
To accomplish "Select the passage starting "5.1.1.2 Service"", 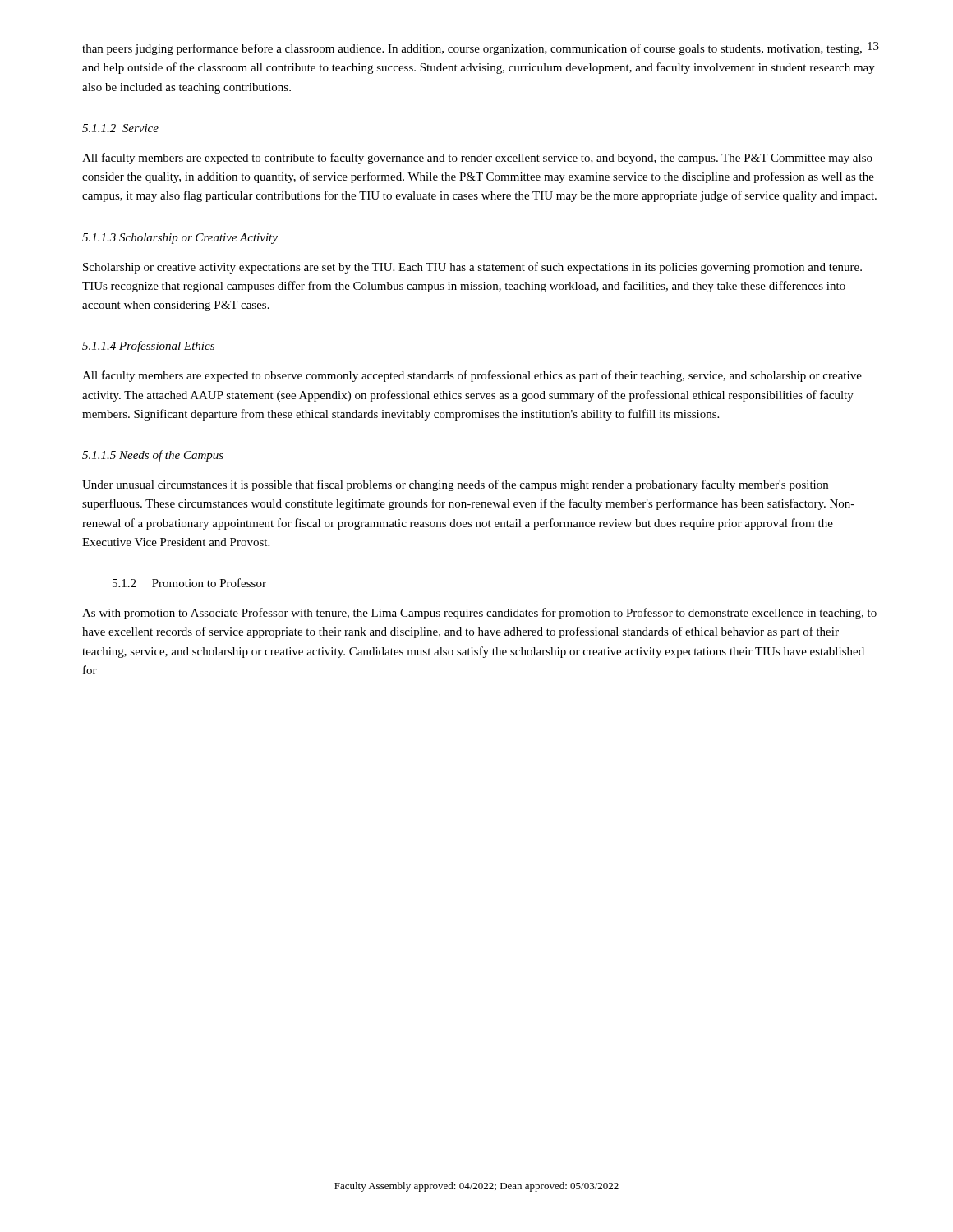I will coord(120,128).
